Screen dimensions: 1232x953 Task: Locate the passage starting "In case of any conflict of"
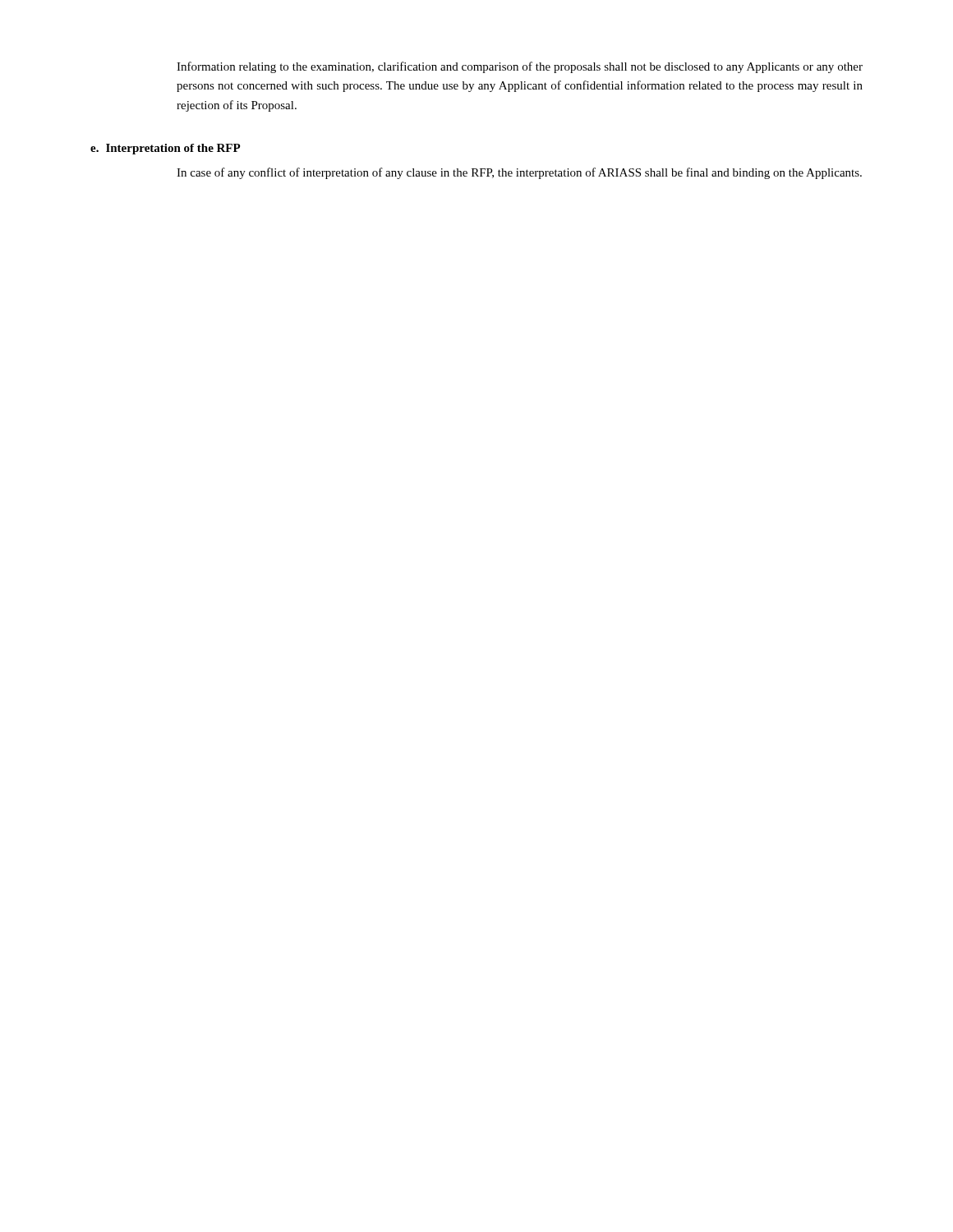(520, 172)
